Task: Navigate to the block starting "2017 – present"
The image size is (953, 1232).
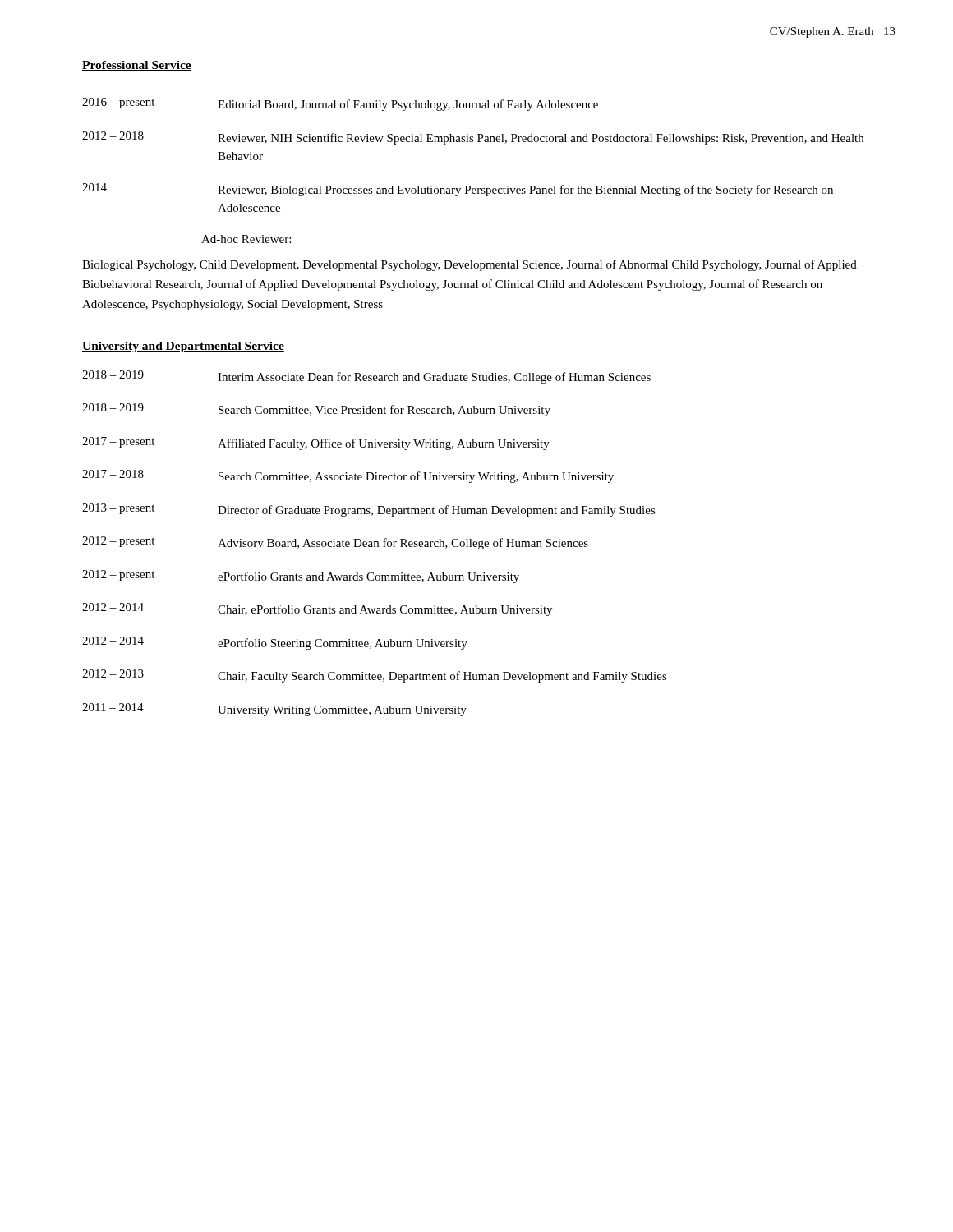Action: pyautogui.click(x=485, y=443)
